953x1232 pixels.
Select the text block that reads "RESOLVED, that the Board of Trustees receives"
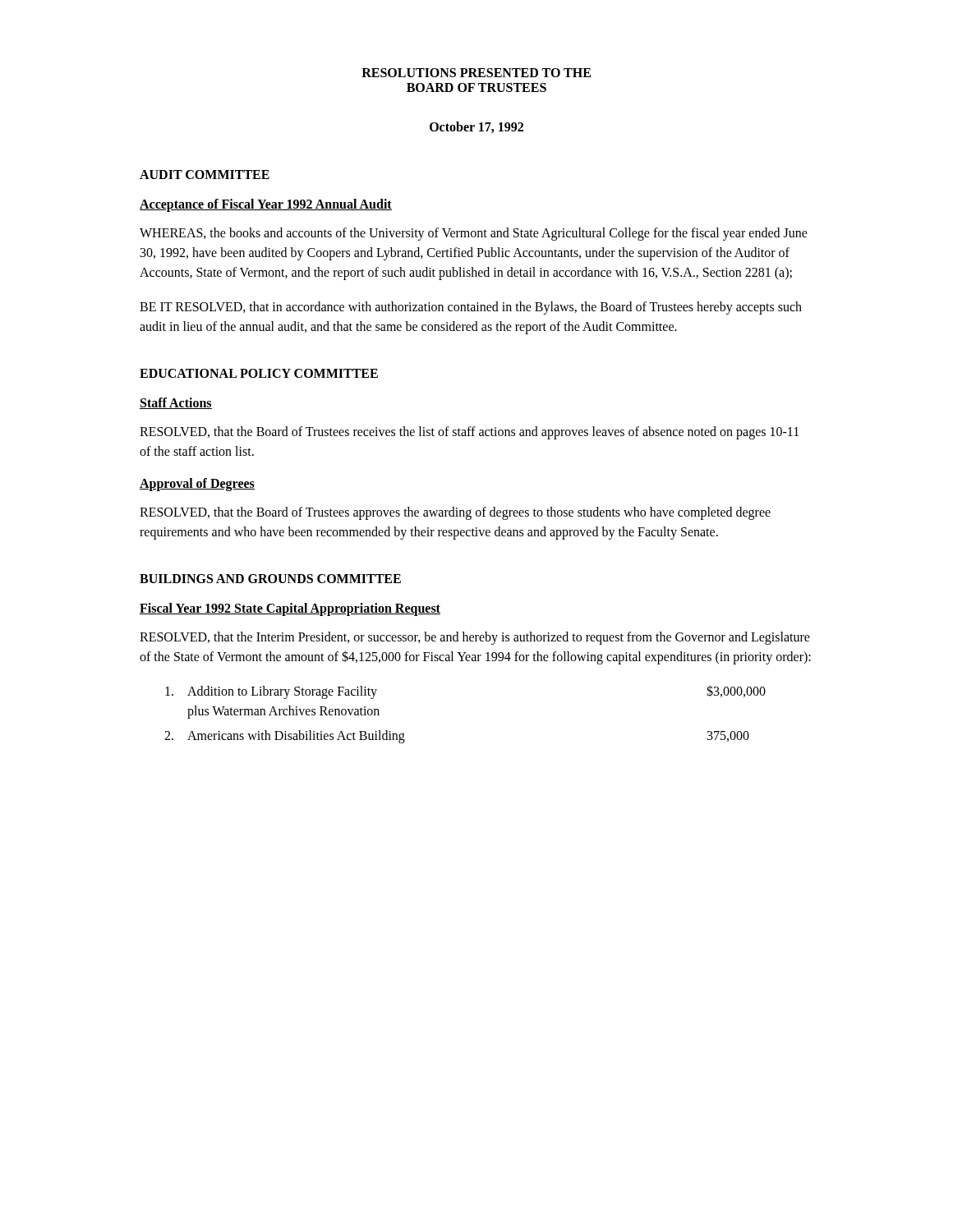tap(470, 441)
